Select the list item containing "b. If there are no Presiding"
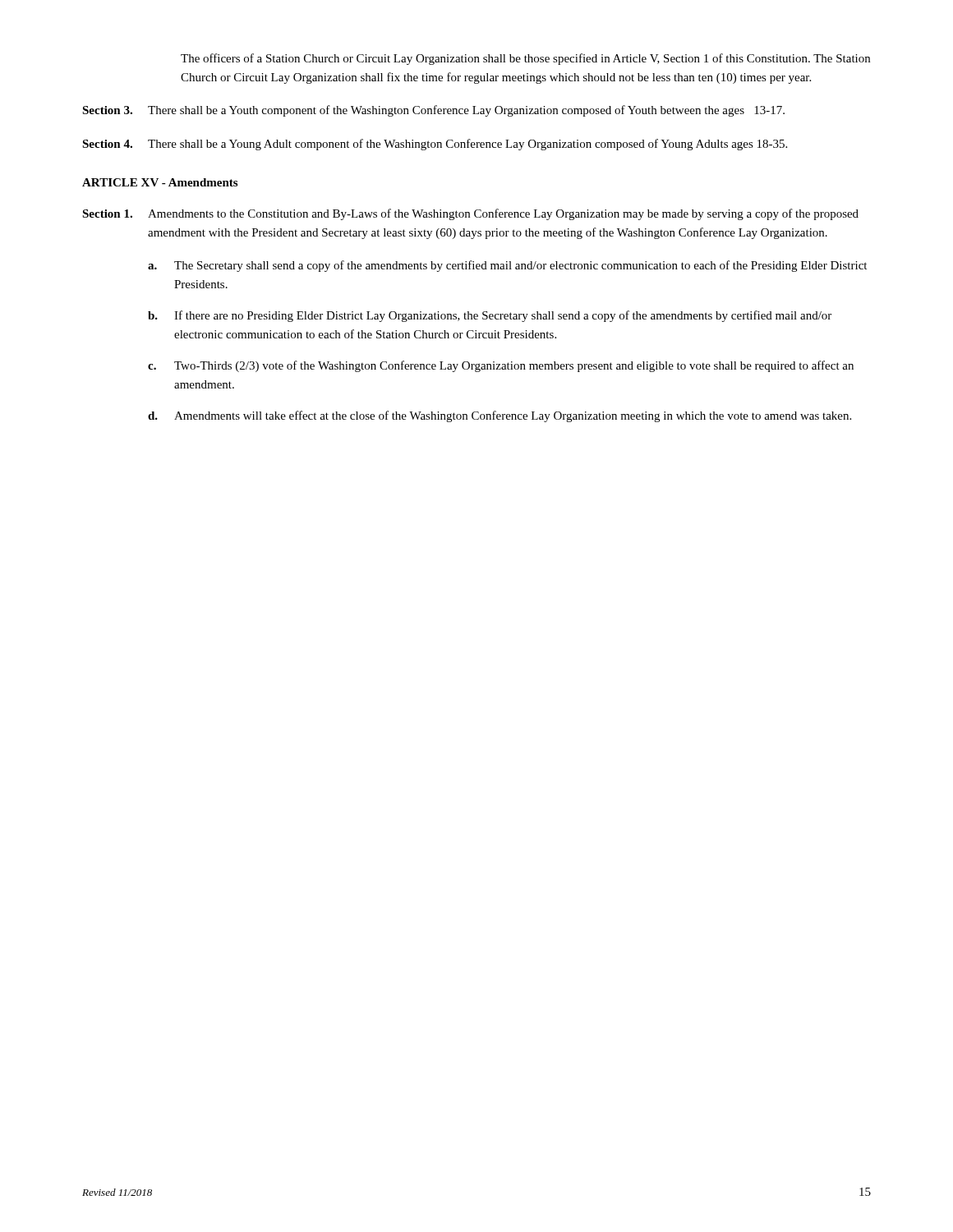 [509, 325]
